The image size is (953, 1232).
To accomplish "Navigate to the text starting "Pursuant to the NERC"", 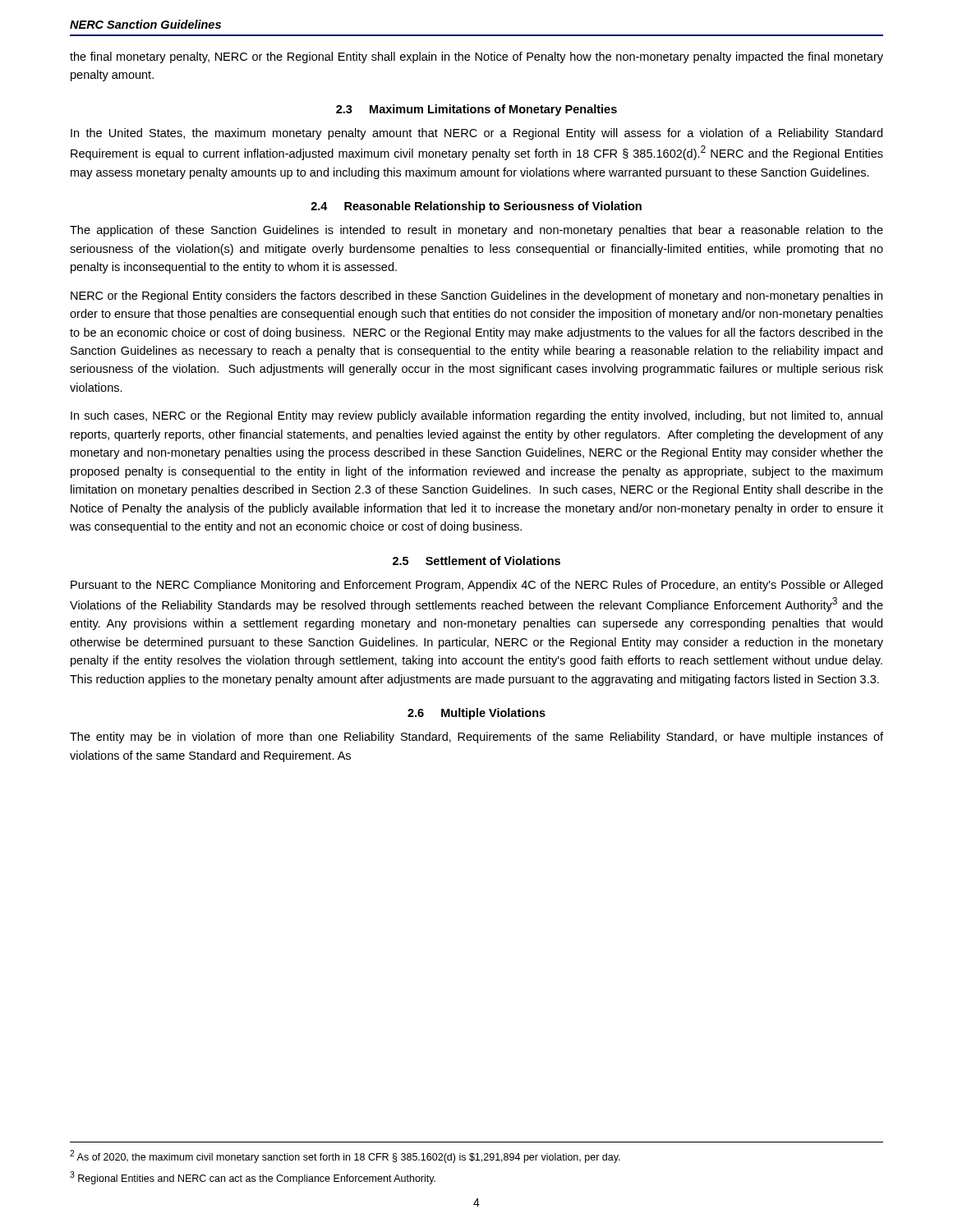I will click(x=476, y=632).
